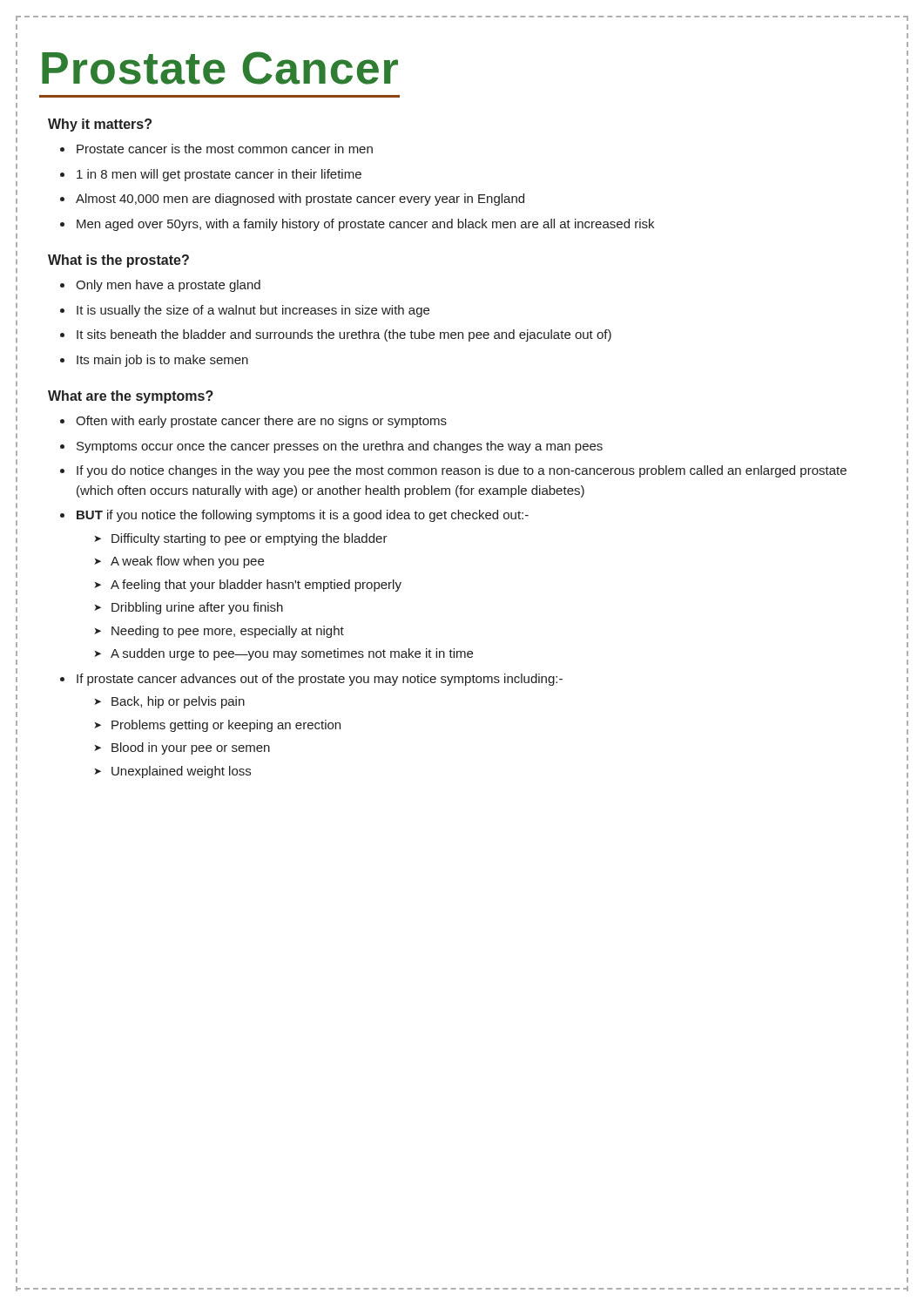Find the block on this page that starts "If prostate cancer advances out of the"
This screenshot has height=1307, width=924.
tap(320, 680)
